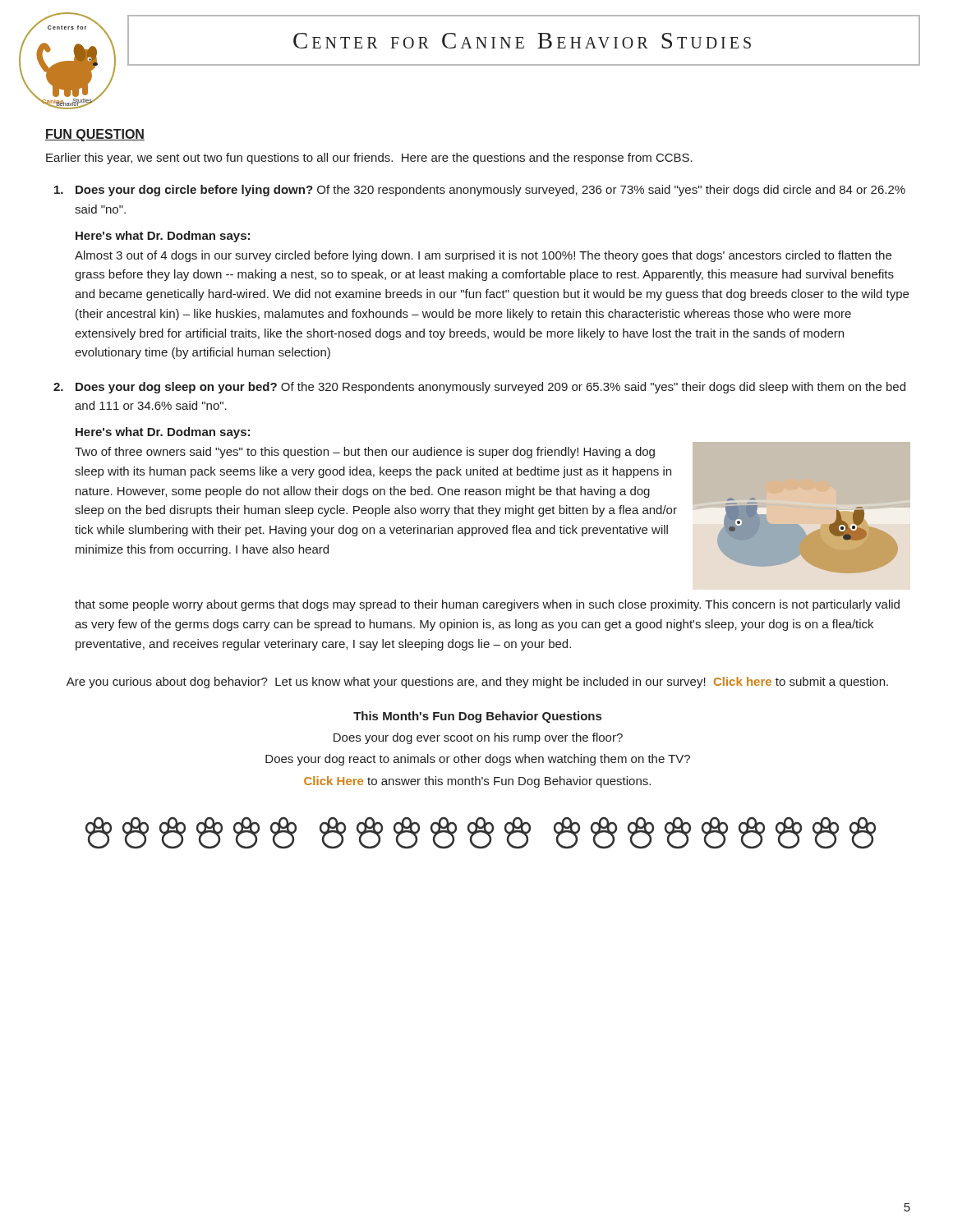The width and height of the screenshot is (953, 1232).
Task: Find the block on this page that starts "Earlier this year, we sent out"
Action: (x=369, y=157)
